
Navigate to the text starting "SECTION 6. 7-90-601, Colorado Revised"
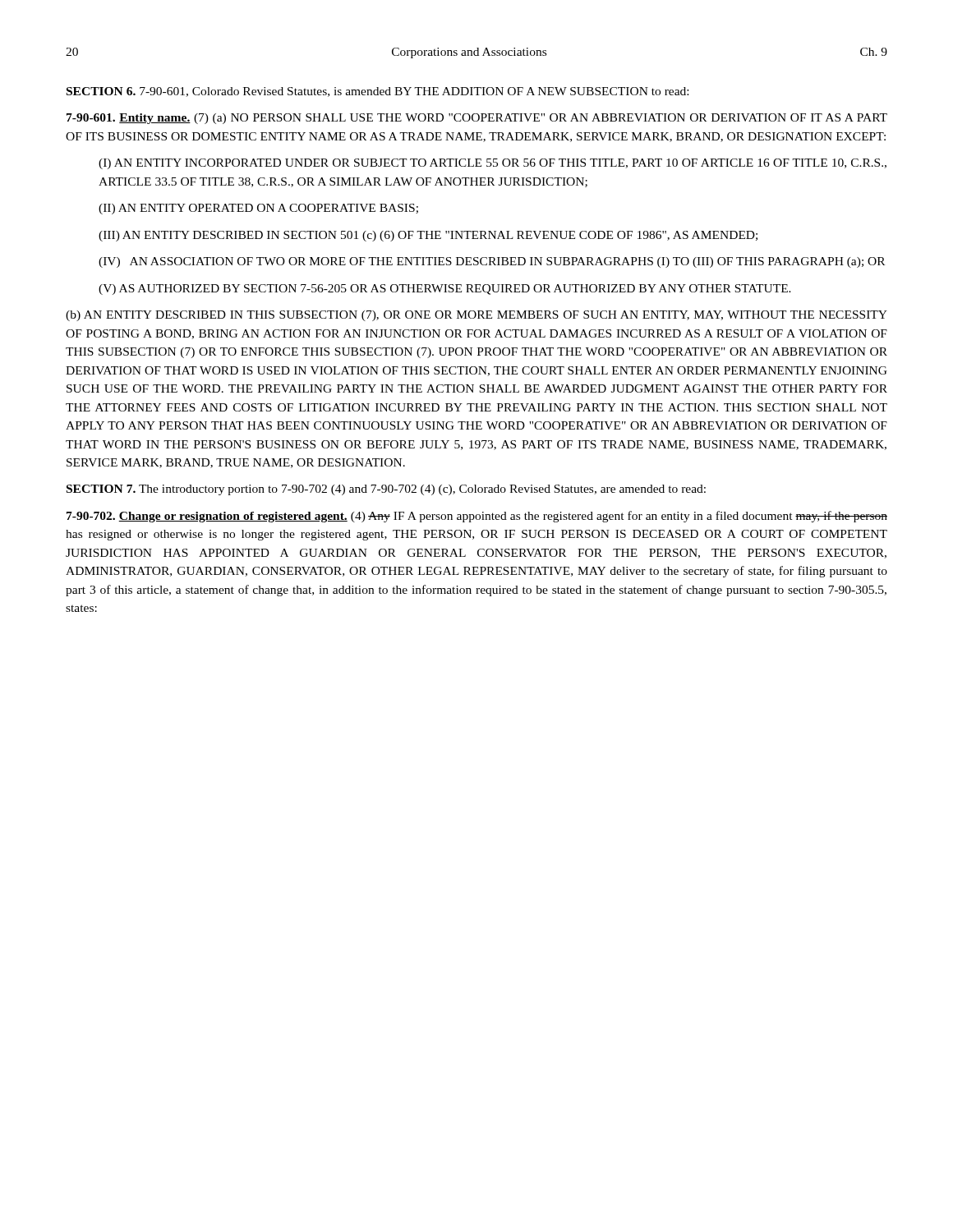pyautogui.click(x=476, y=91)
